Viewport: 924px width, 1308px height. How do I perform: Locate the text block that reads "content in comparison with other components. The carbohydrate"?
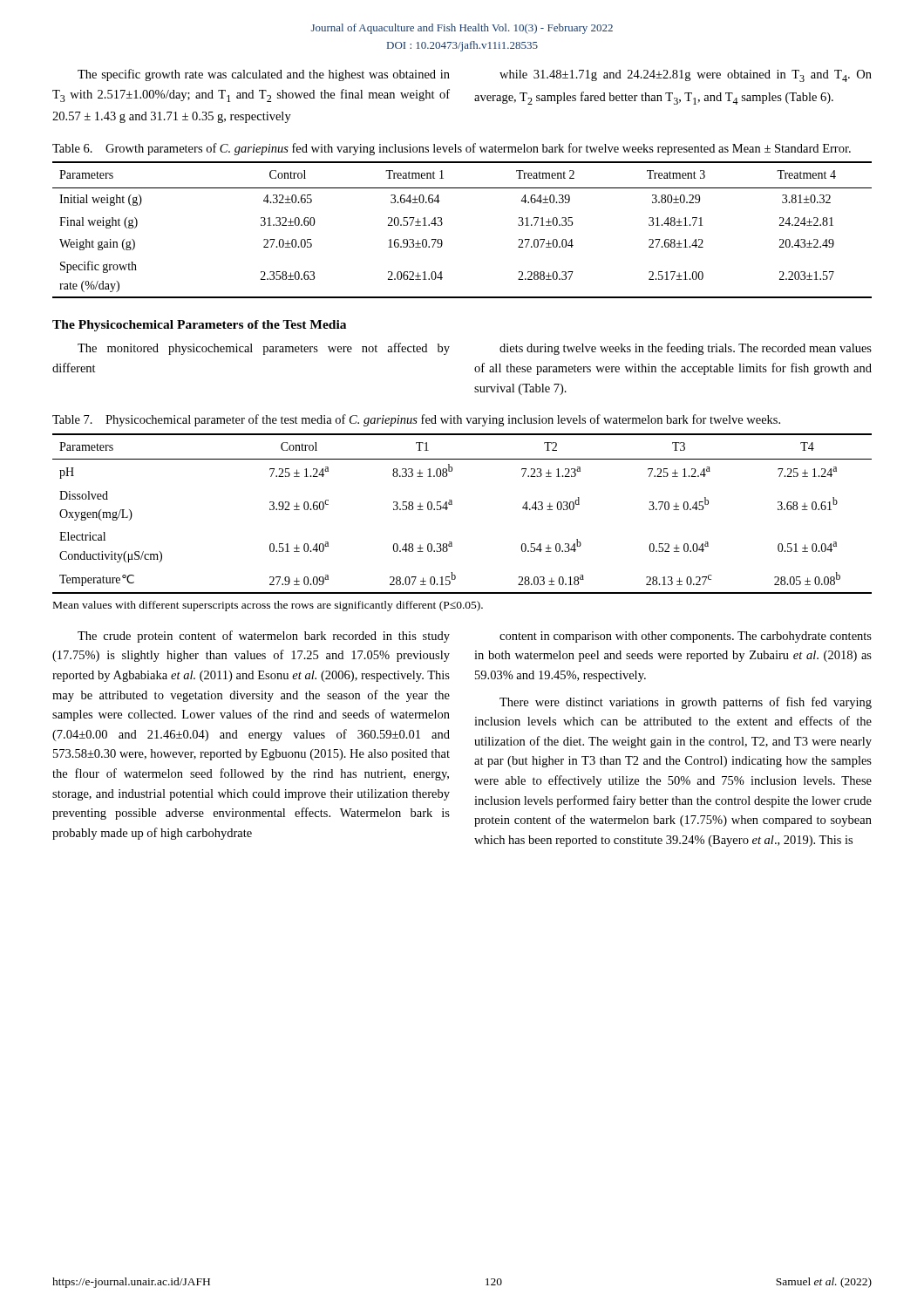[x=673, y=738]
